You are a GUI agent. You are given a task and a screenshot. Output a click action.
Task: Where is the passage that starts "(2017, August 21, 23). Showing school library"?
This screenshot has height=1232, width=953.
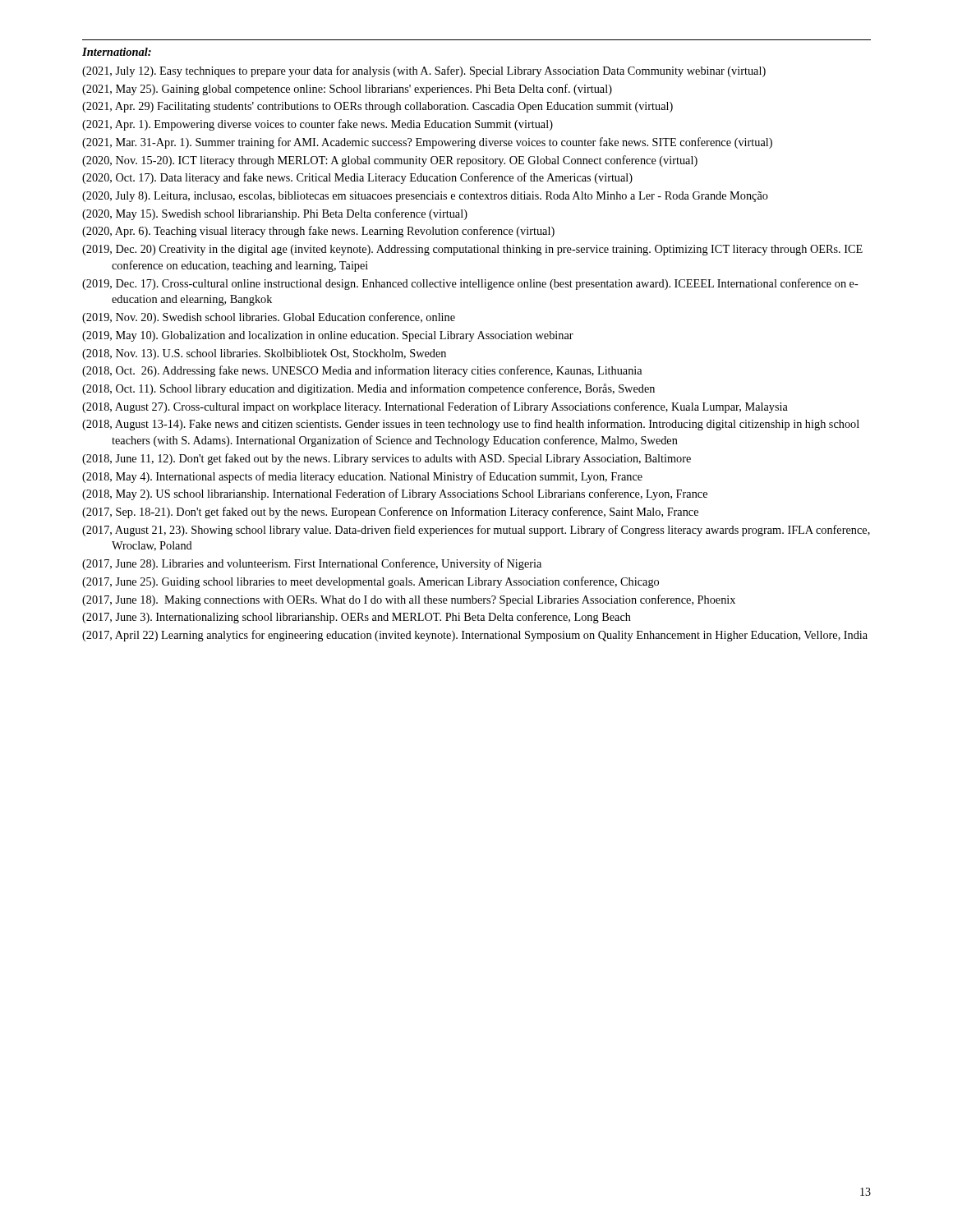pyautogui.click(x=476, y=538)
